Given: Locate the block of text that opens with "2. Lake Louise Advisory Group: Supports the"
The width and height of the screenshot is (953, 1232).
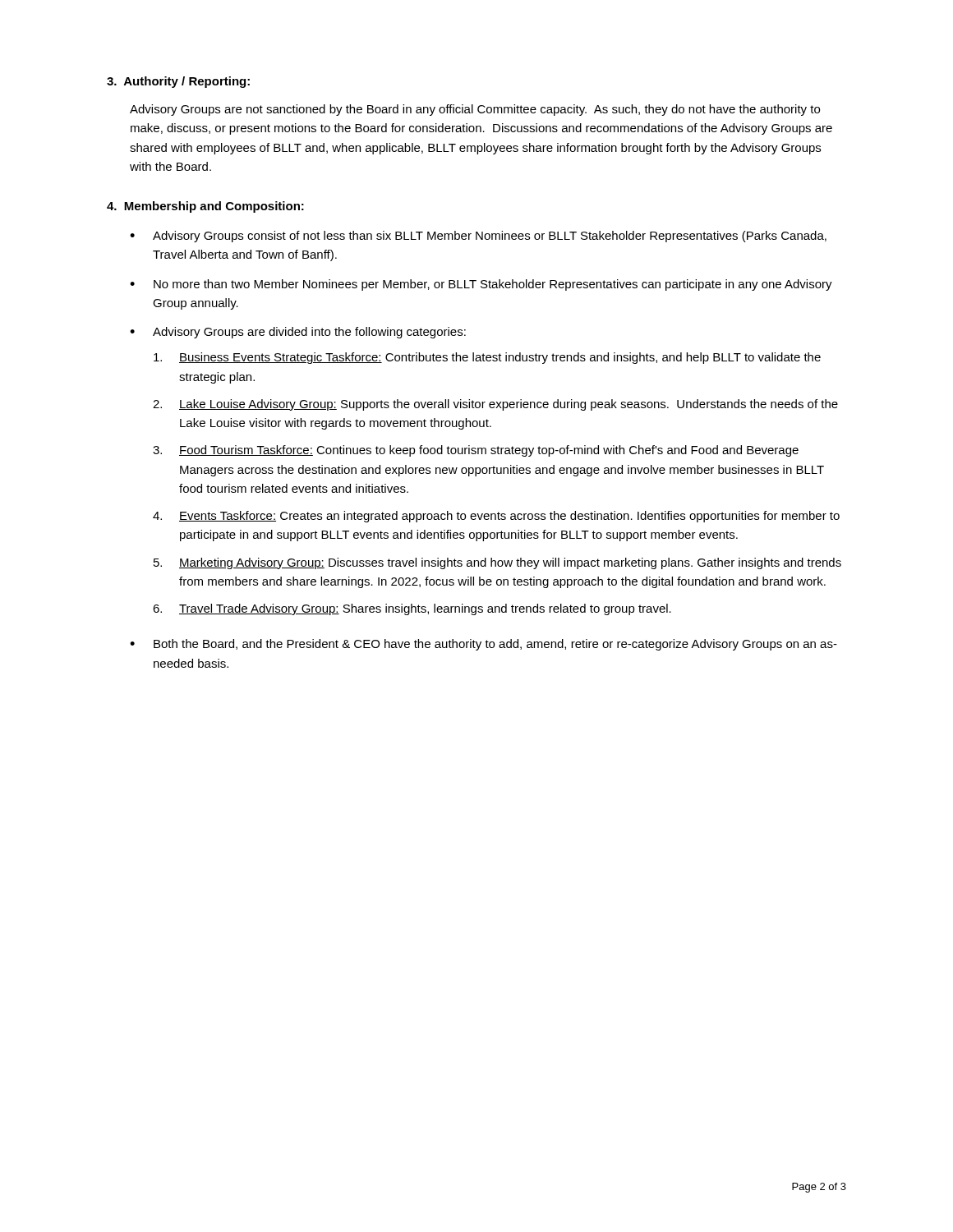Looking at the screenshot, I should click(499, 413).
